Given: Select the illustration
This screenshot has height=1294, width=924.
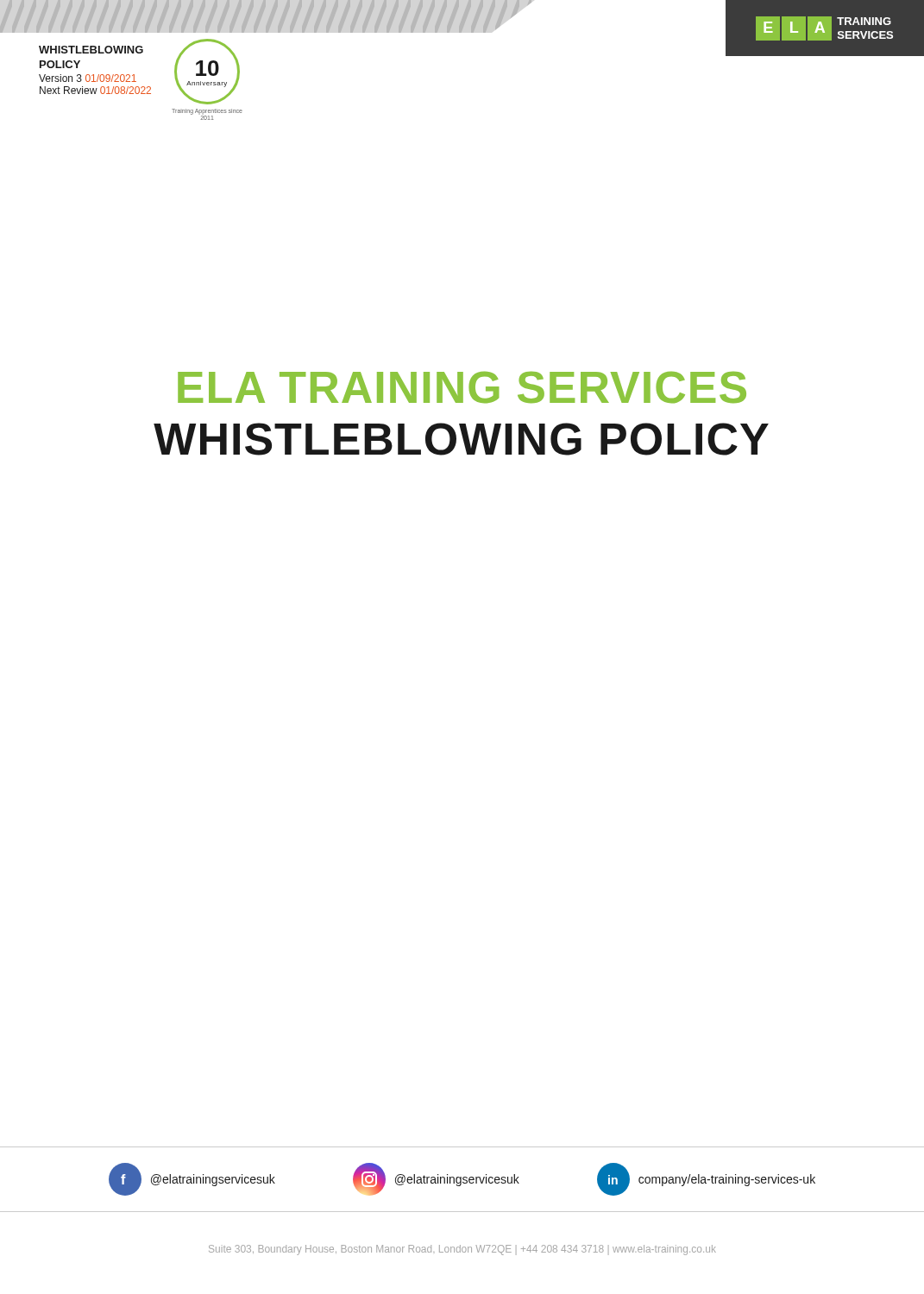Looking at the screenshot, I should pyautogui.click(x=207, y=81).
